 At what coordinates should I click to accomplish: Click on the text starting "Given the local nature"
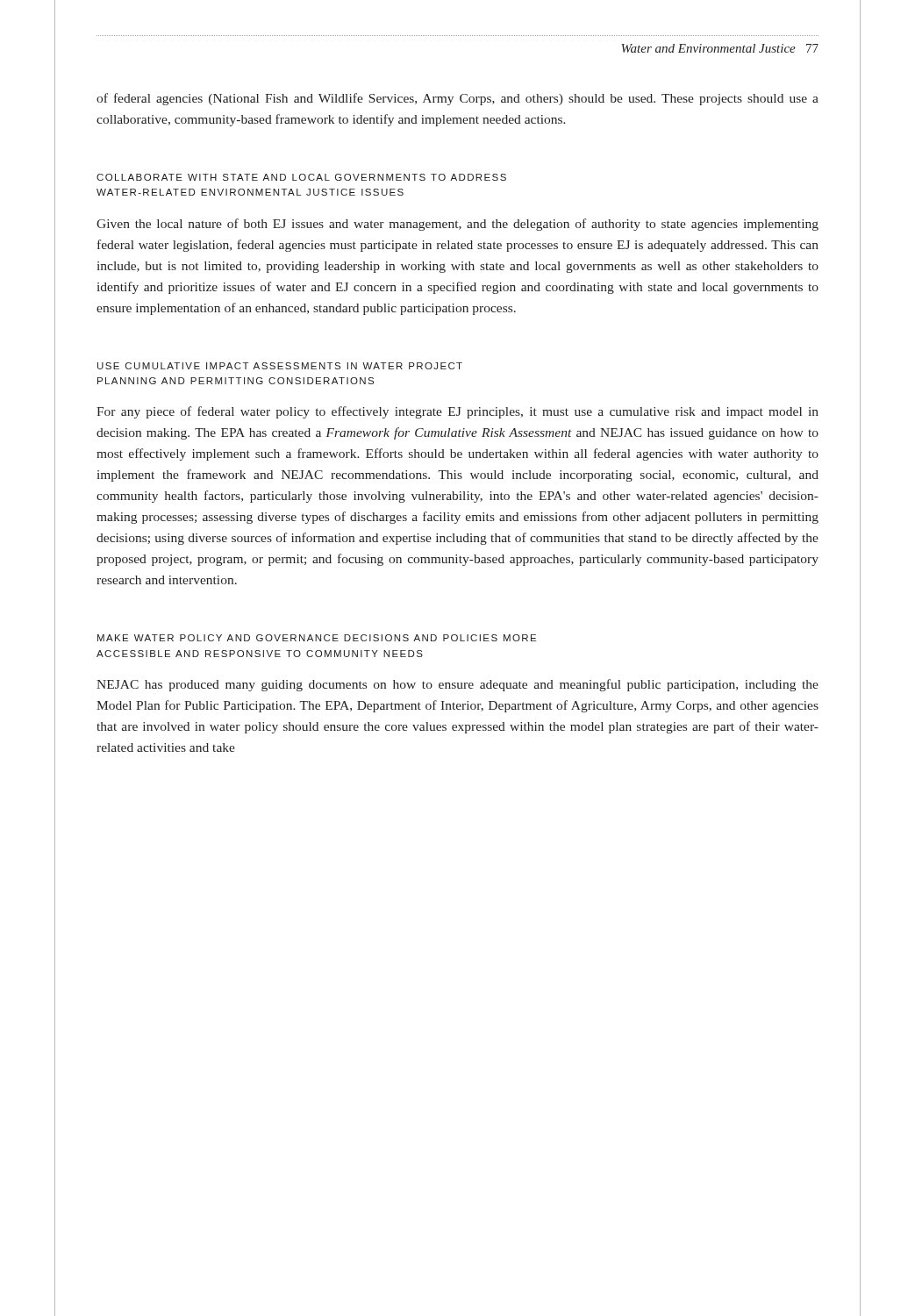tap(458, 265)
